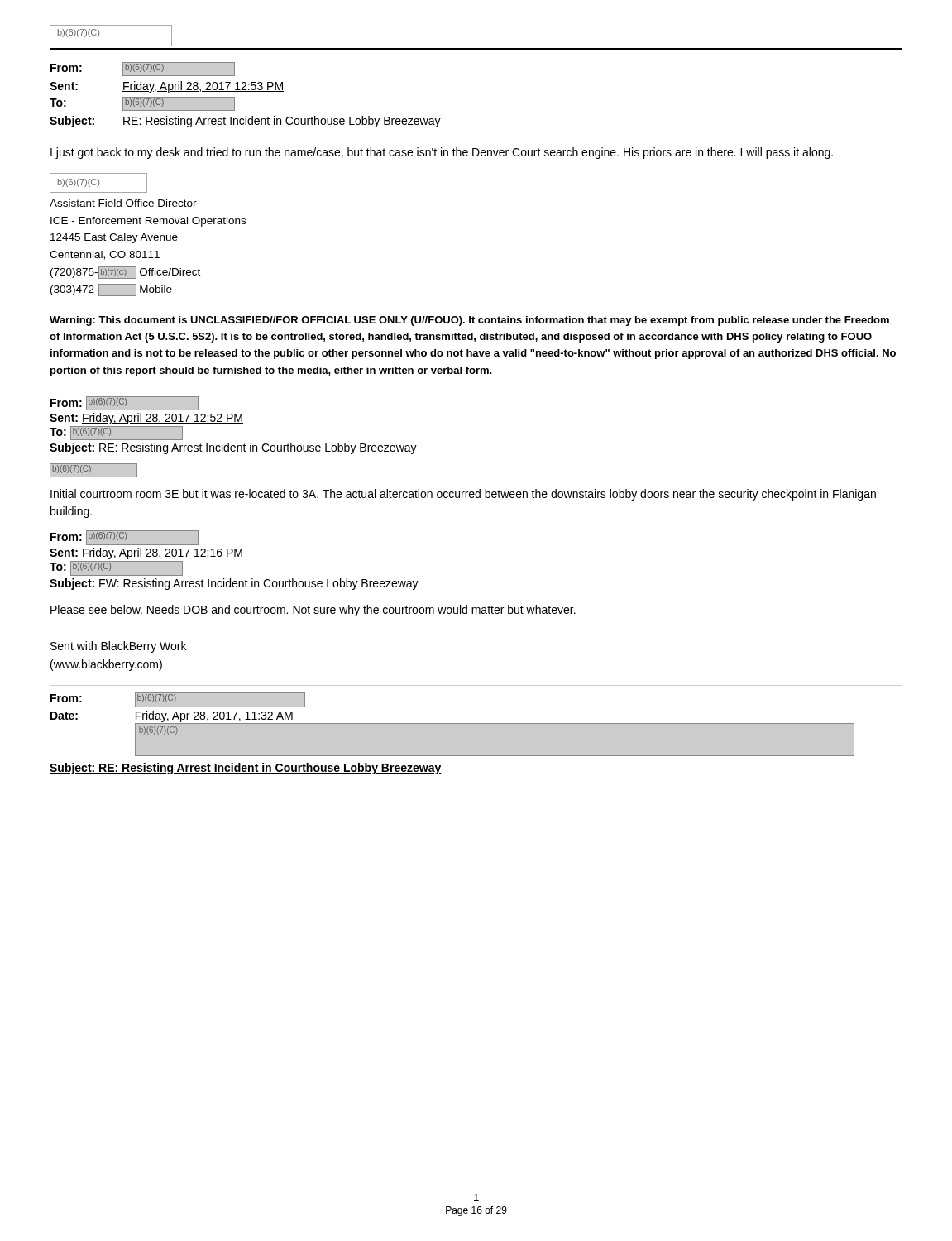Image resolution: width=952 pixels, height=1241 pixels.
Task: Navigate to the block starting "Sent with BlackBerry Work (www.blackberry.com)"
Action: click(x=118, y=655)
